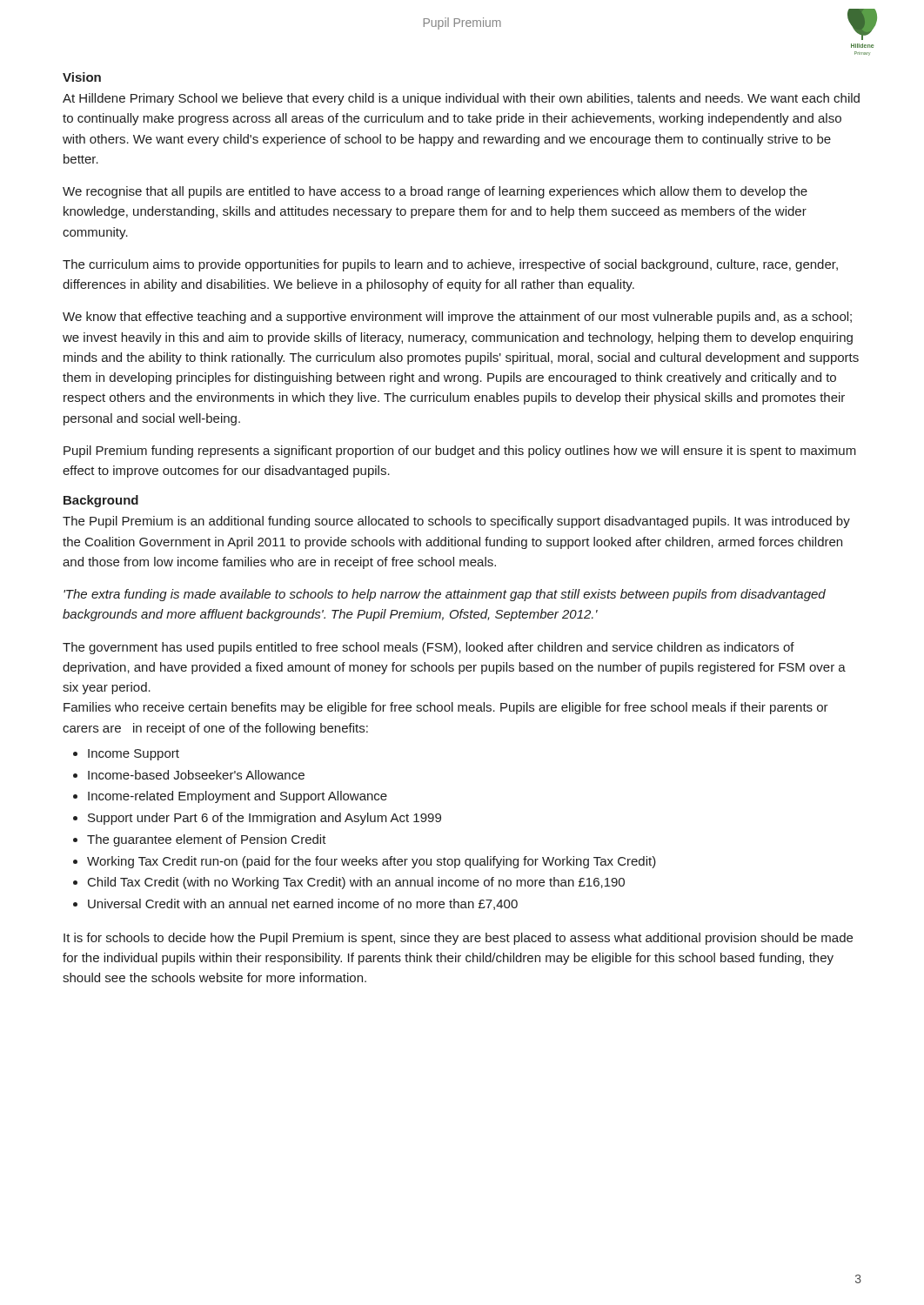The width and height of the screenshot is (924, 1305).
Task: Find the region starting "Working Tax Credit"
Action: (372, 860)
